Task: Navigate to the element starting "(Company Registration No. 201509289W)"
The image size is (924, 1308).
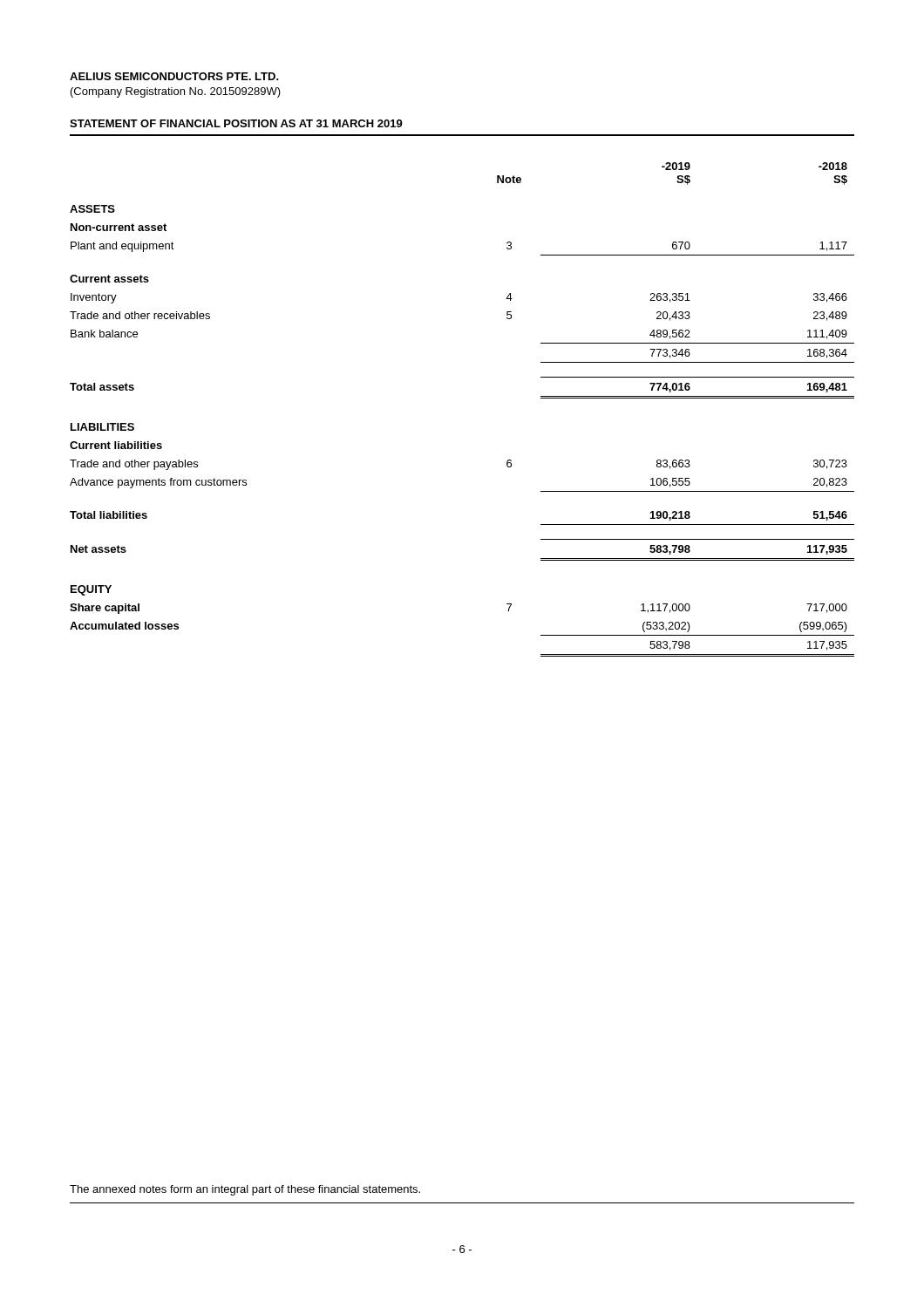Action: click(x=175, y=91)
